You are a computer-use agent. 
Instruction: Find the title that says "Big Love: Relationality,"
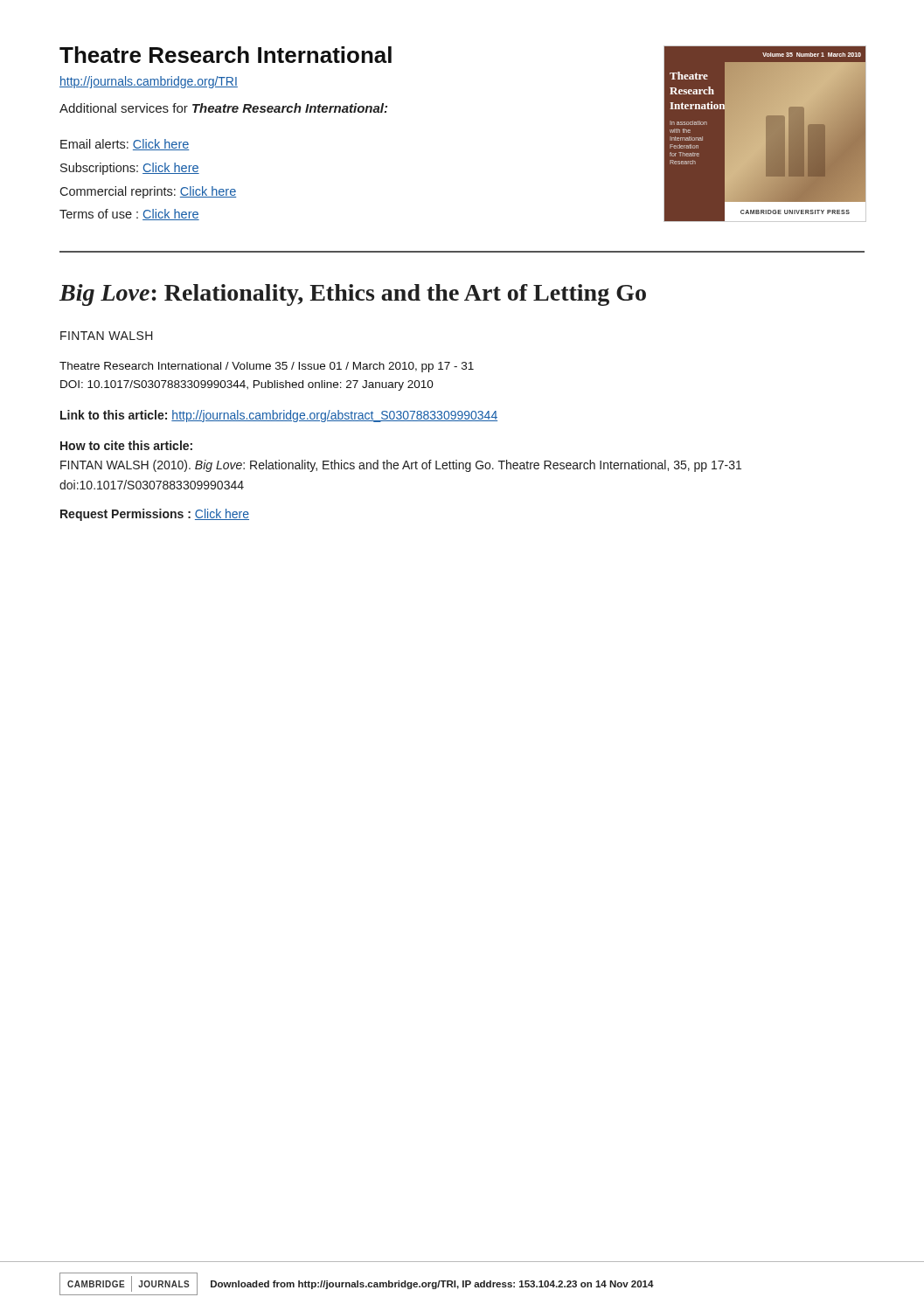click(353, 293)
